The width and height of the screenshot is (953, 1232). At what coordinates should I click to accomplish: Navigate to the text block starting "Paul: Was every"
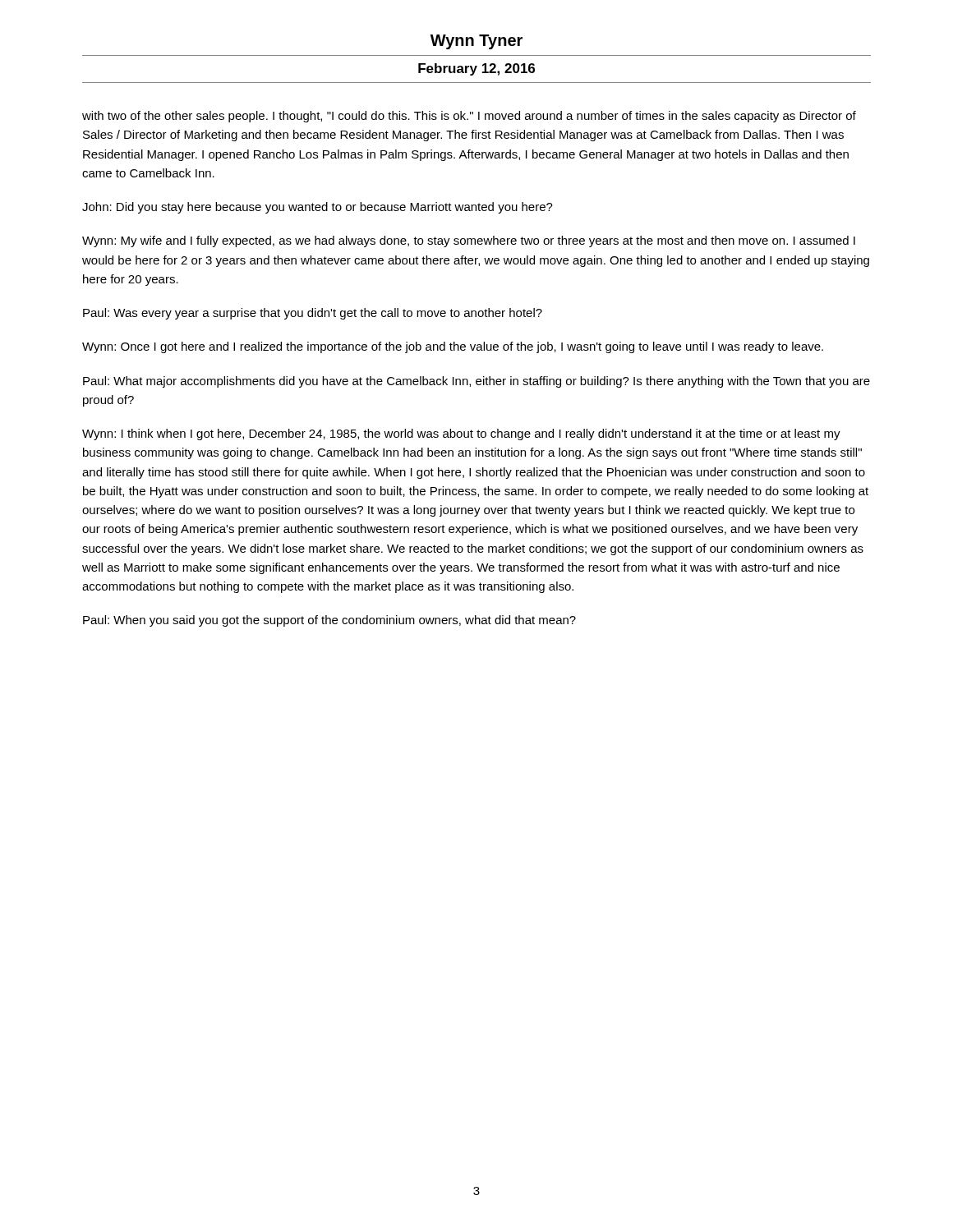pos(312,312)
